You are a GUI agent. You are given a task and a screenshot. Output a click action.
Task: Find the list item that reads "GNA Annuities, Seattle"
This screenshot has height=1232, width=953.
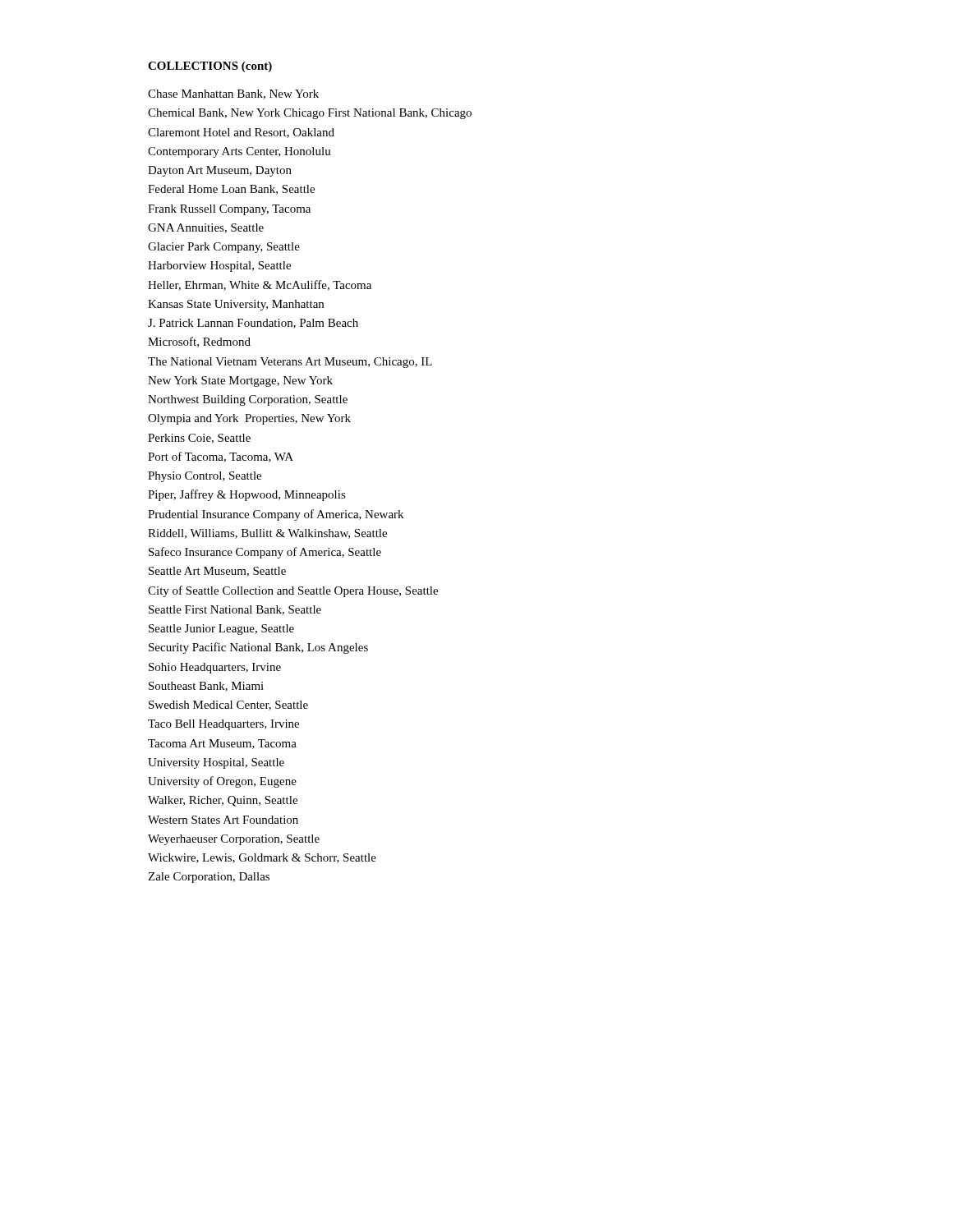click(206, 228)
